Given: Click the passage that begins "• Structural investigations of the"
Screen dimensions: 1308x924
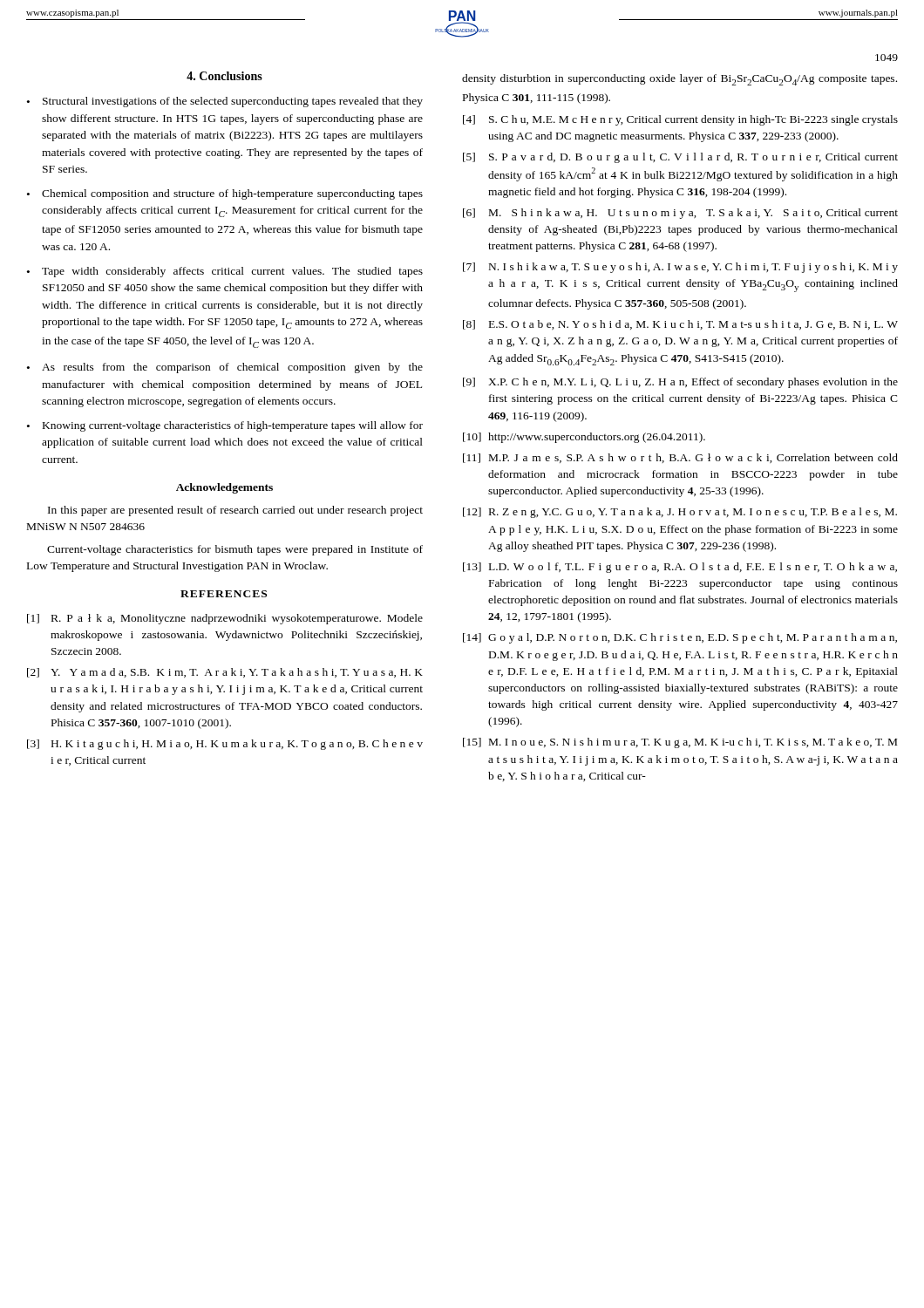Looking at the screenshot, I should tap(224, 135).
